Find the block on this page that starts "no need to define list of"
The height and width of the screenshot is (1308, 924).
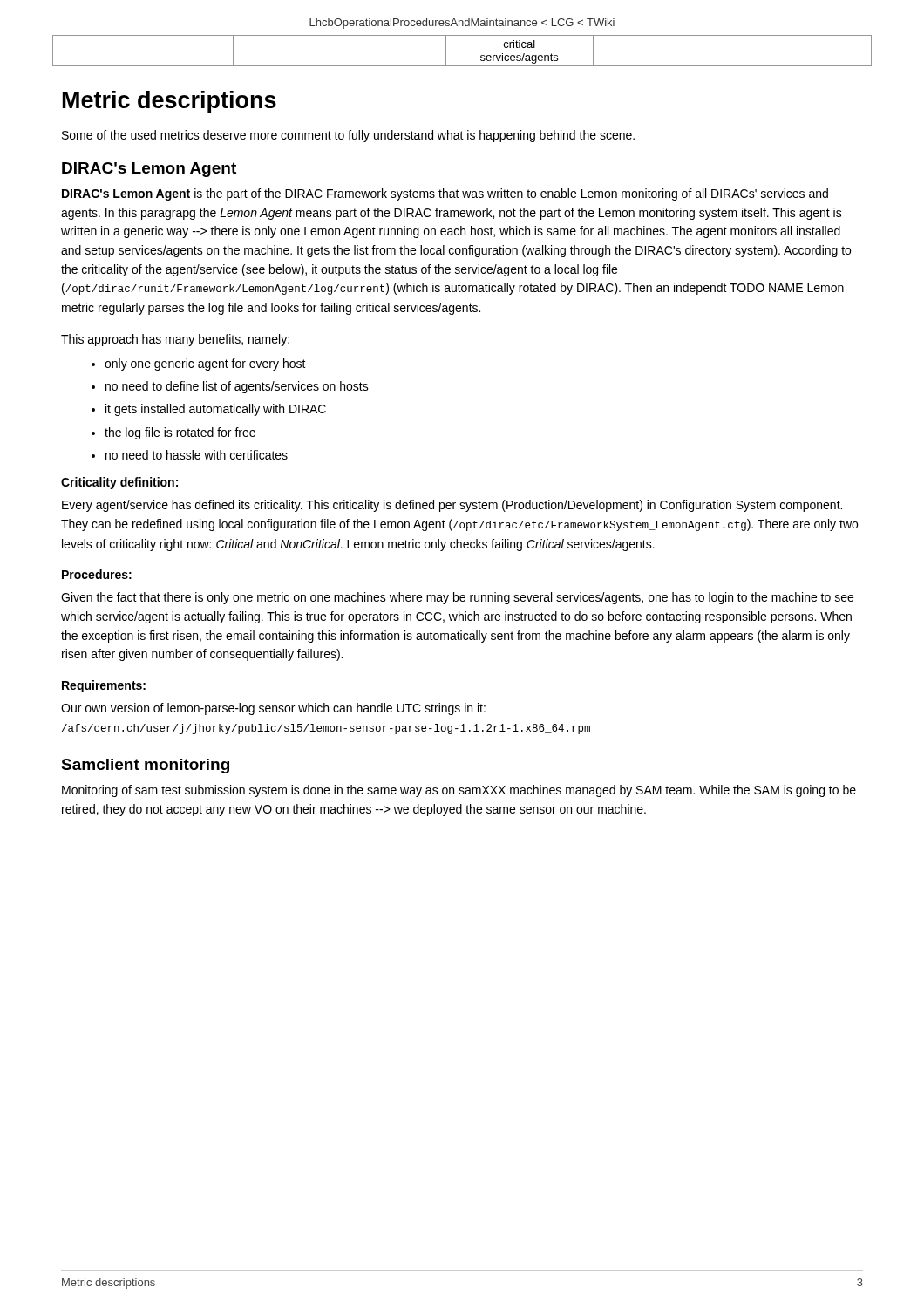pyautogui.click(x=237, y=387)
